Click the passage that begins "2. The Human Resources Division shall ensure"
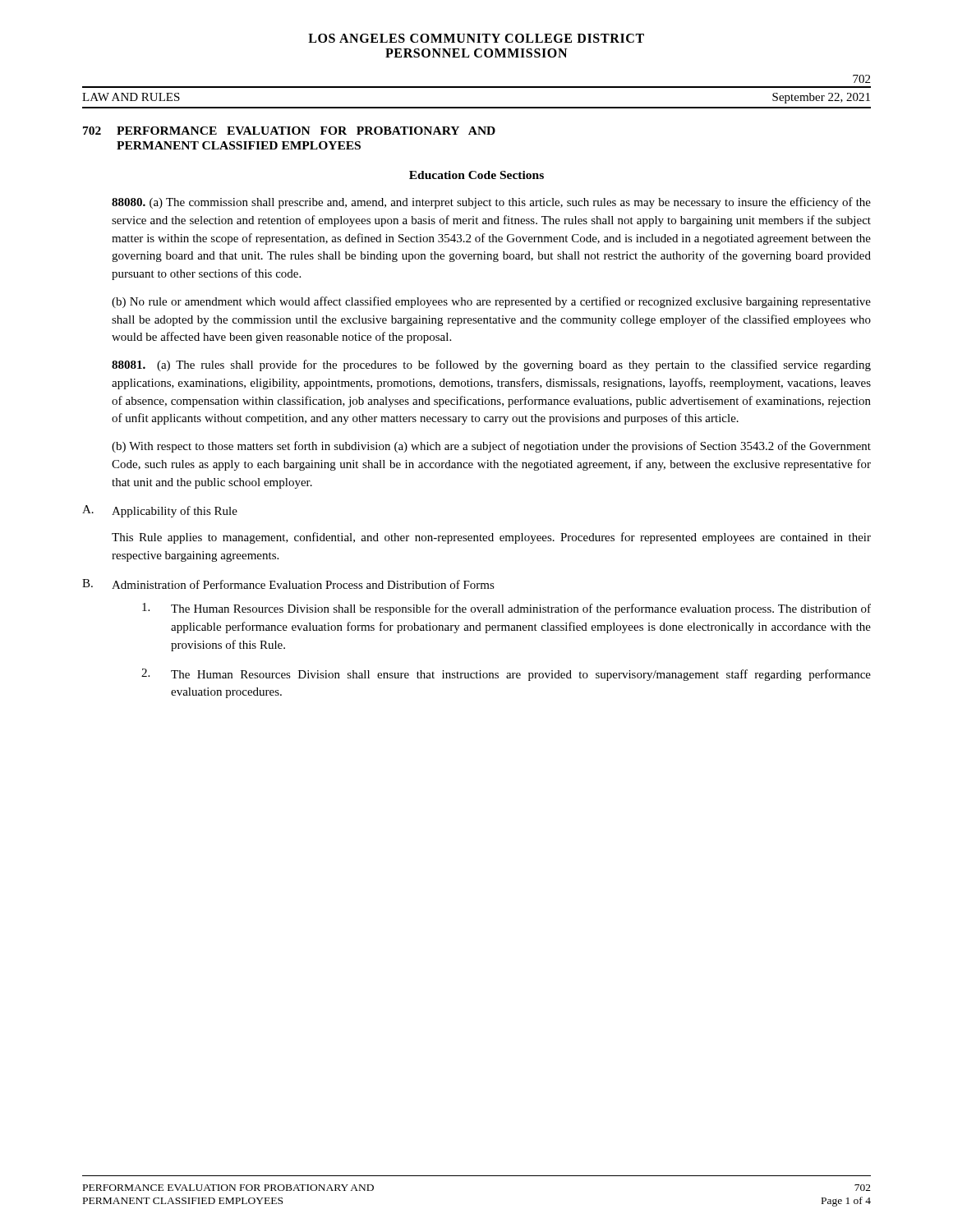This screenshot has width=953, height=1232. click(x=506, y=684)
